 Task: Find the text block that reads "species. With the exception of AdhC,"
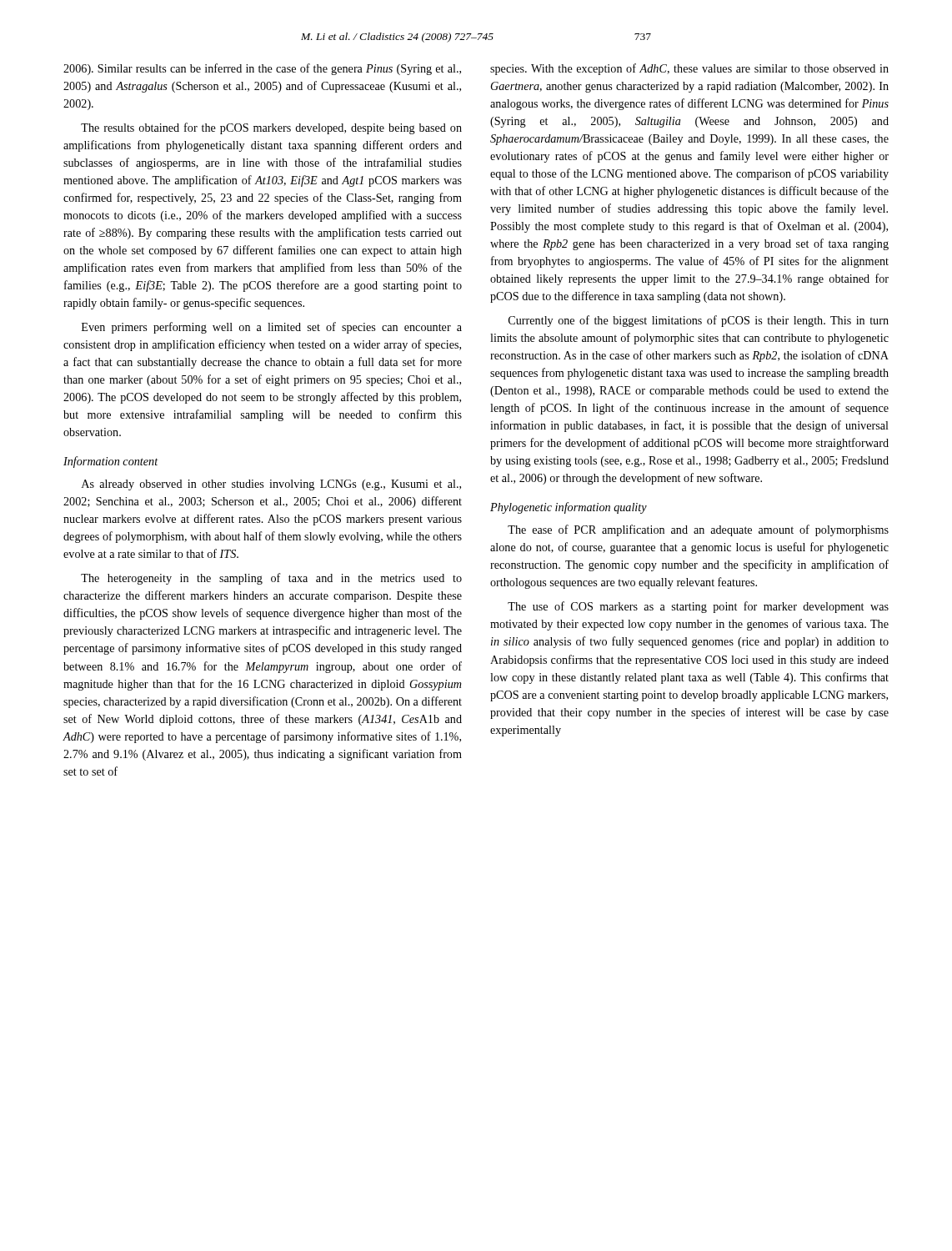point(689,274)
